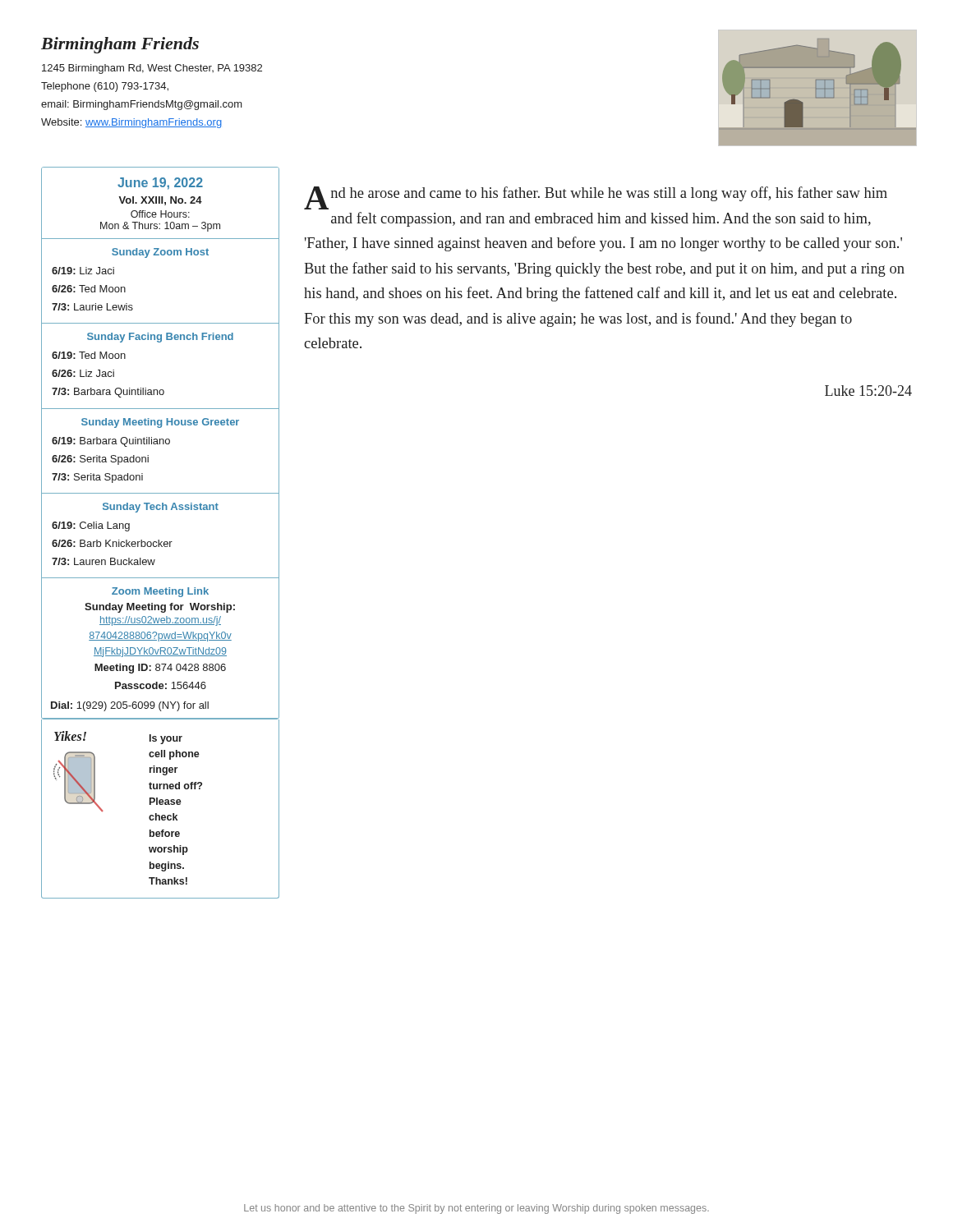
Task: Find the passage starting "Sunday Zoom Host"
Action: coord(160,252)
